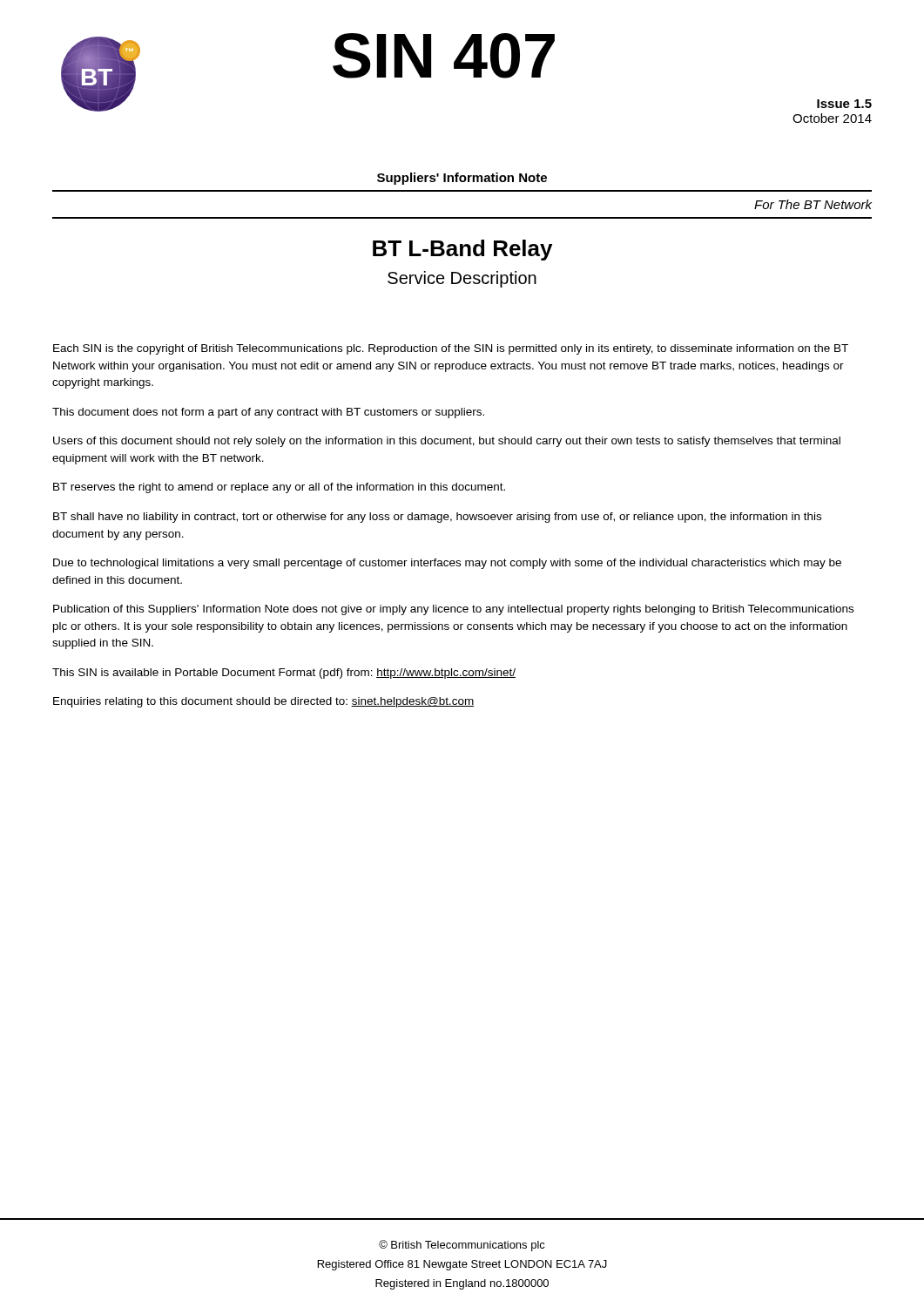Find the text block that says "Each SIN is"
Image resolution: width=924 pixels, height=1307 pixels.
(462, 365)
